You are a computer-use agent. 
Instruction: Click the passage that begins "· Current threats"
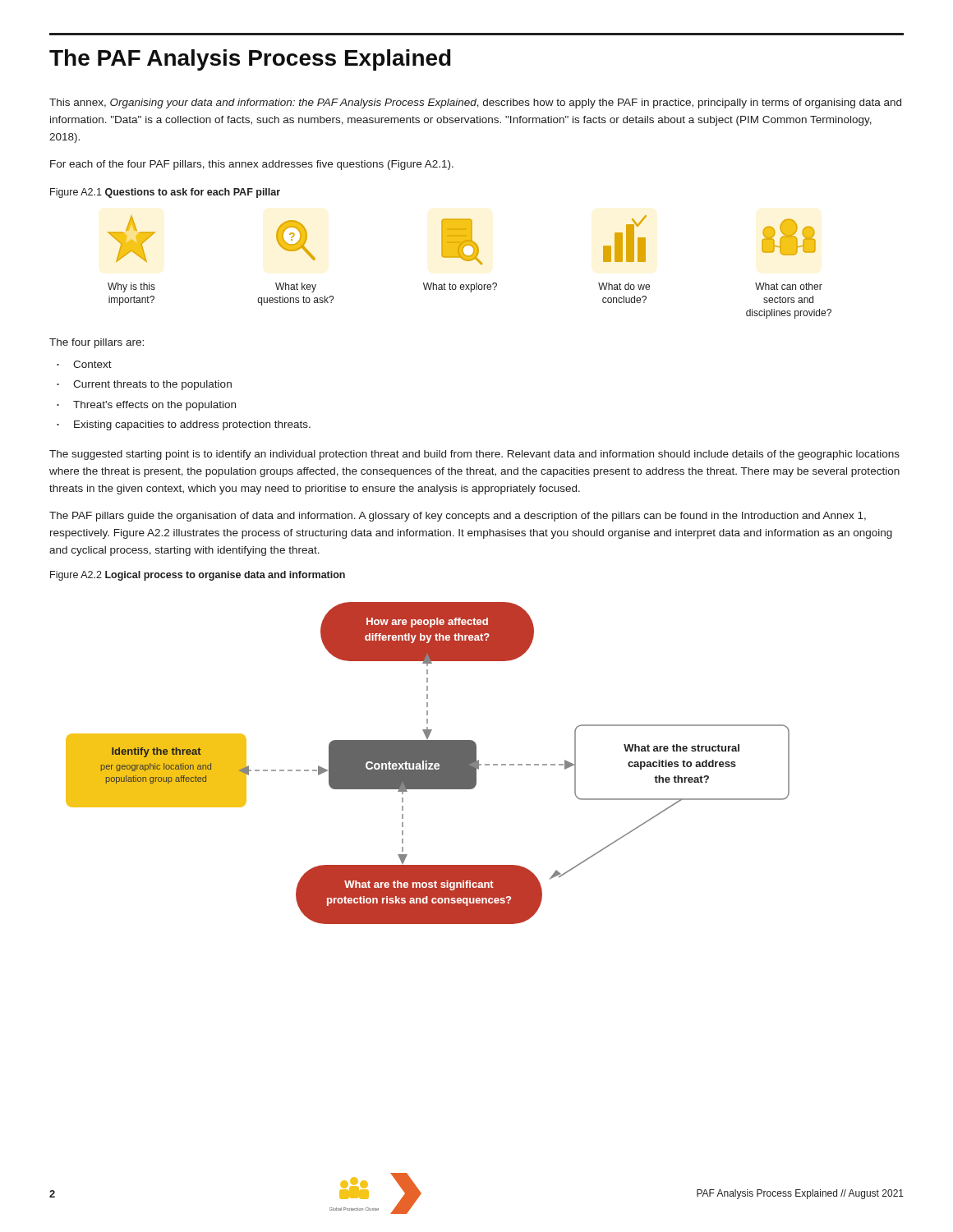tap(144, 385)
